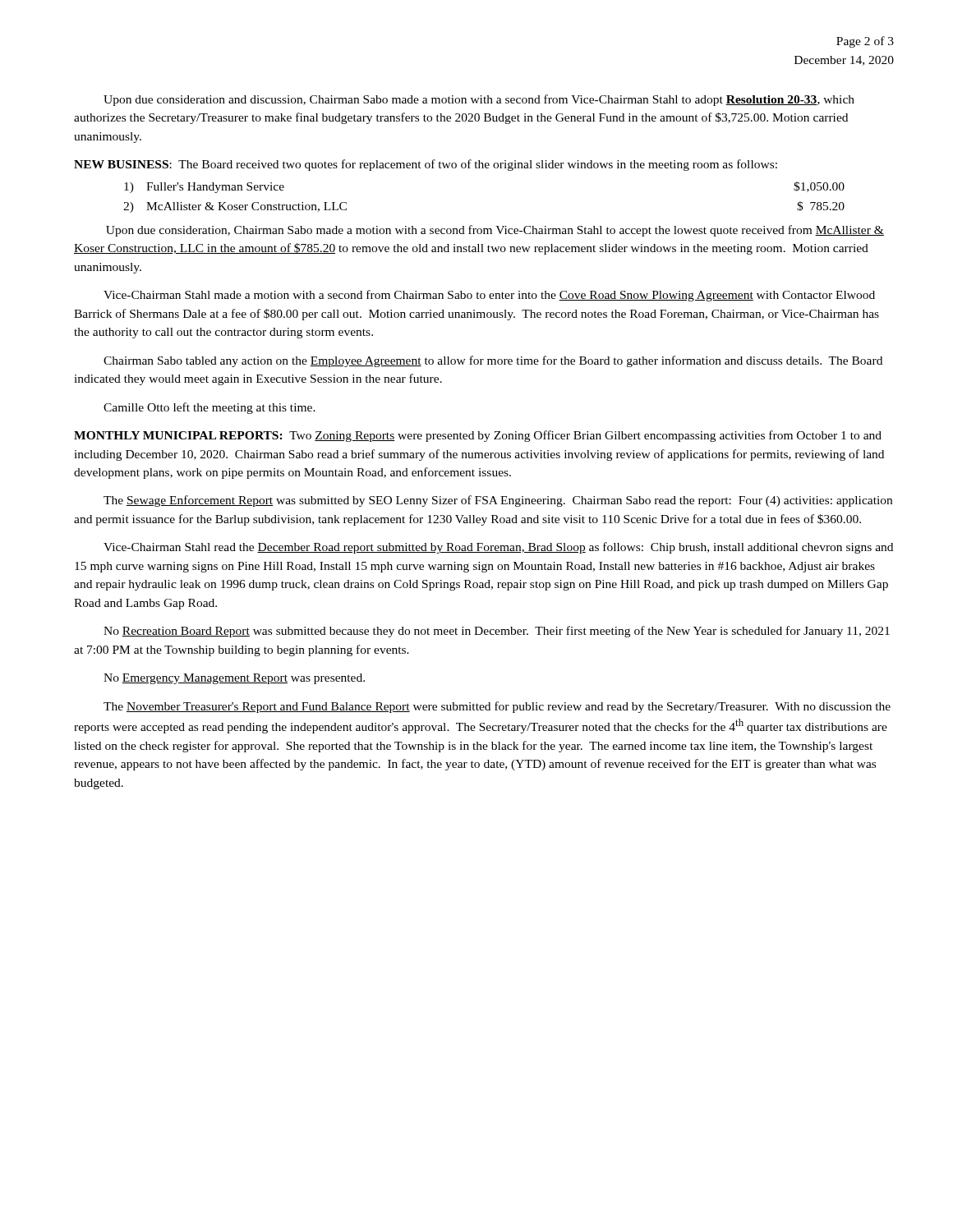Navigate to the block starting "The Sewage Enforcement Report was submitted"
This screenshot has height=1232, width=953.
coord(483,509)
